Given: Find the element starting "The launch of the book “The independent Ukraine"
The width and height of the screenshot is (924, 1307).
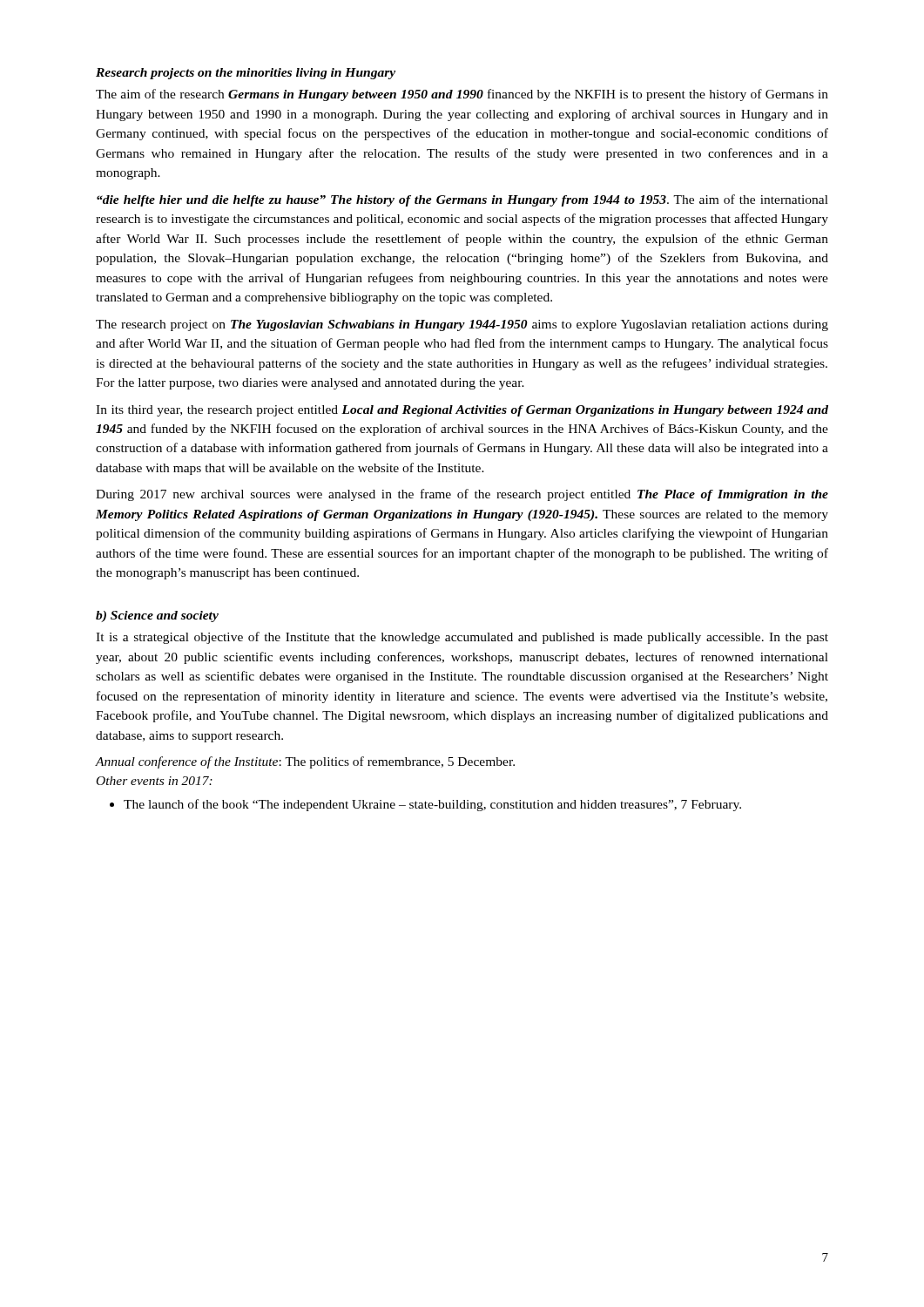Looking at the screenshot, I should pos(476,804).
